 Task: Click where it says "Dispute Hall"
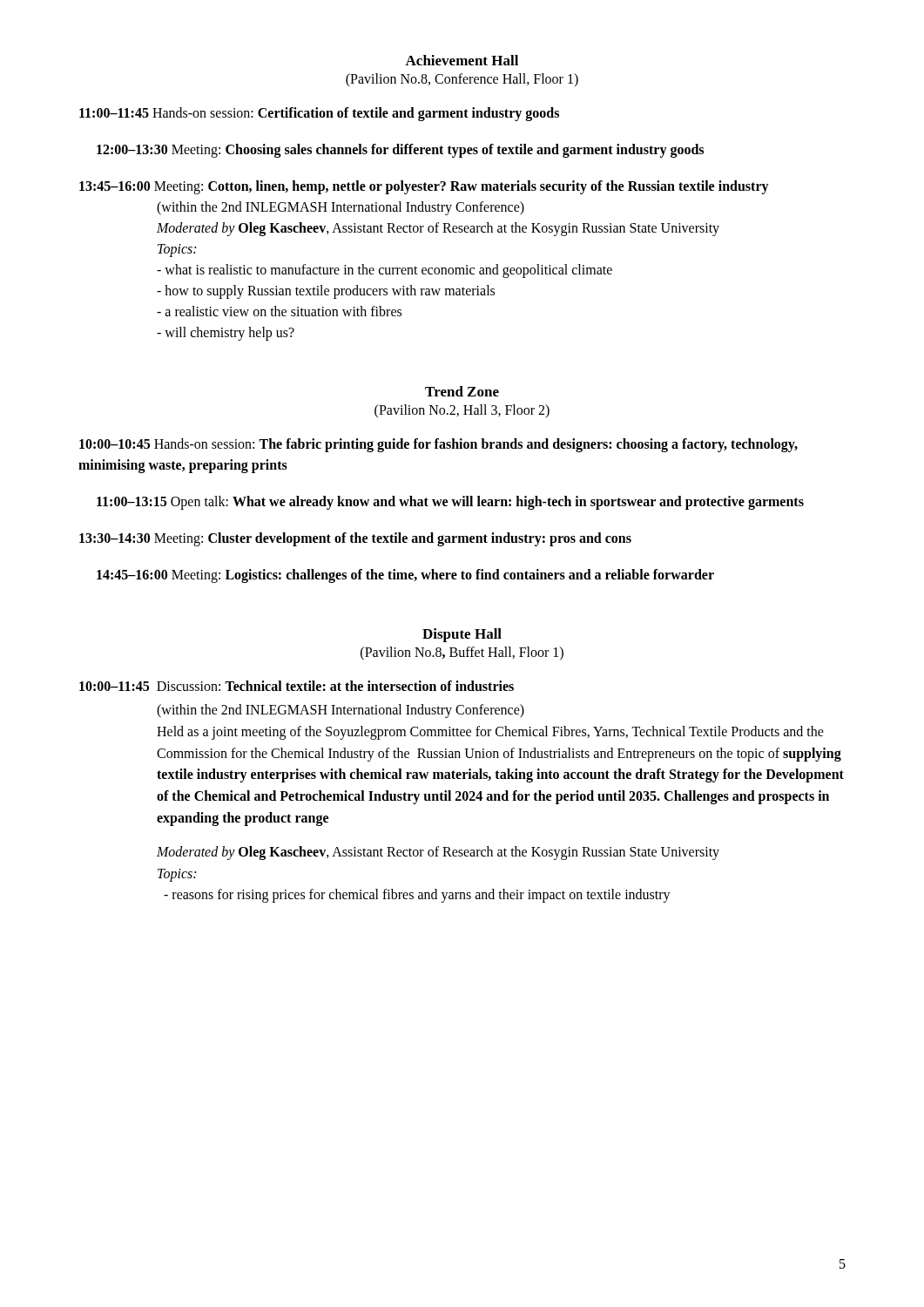(462, 634)
